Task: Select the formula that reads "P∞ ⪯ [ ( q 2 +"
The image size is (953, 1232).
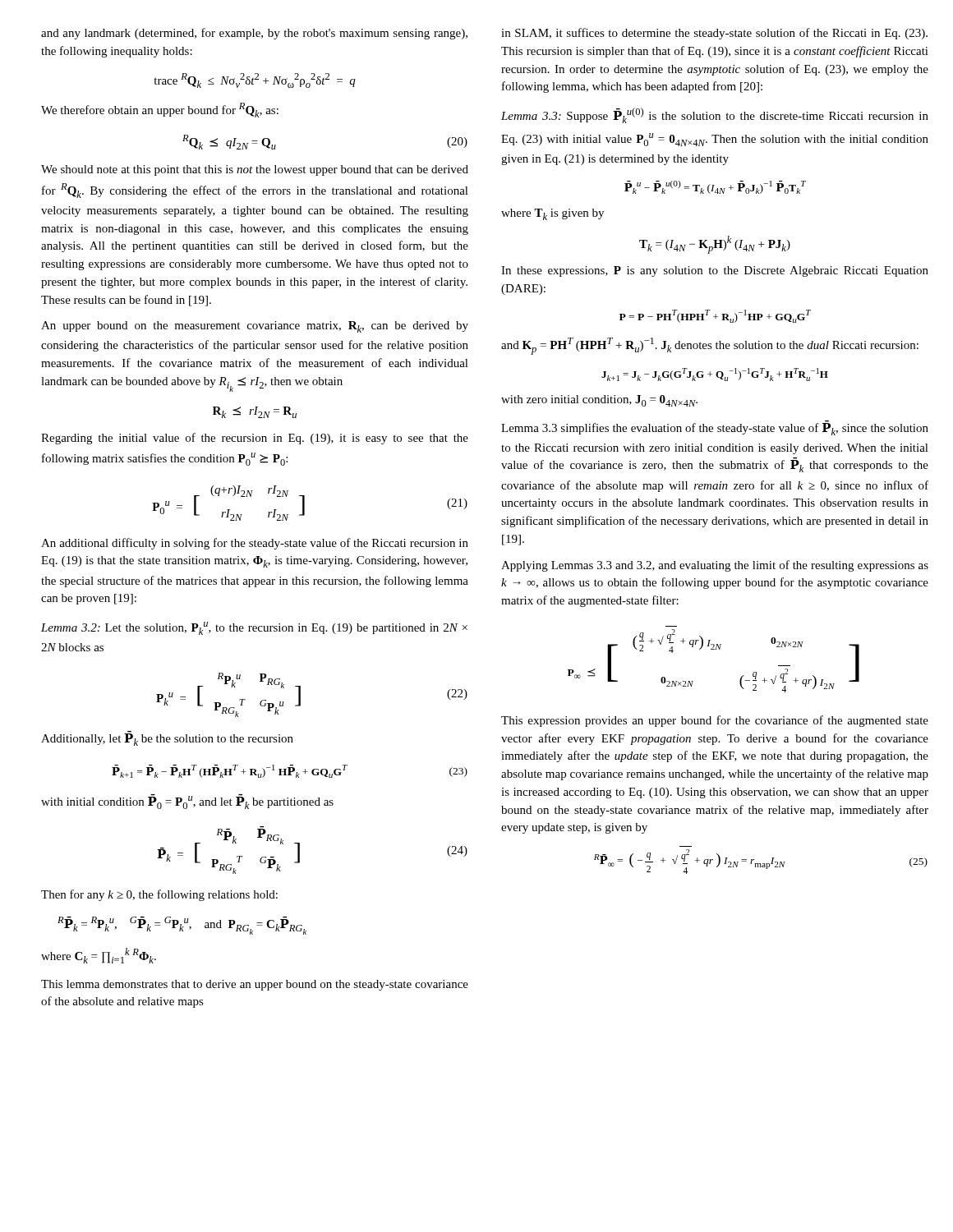Action: tap(715, 661)
